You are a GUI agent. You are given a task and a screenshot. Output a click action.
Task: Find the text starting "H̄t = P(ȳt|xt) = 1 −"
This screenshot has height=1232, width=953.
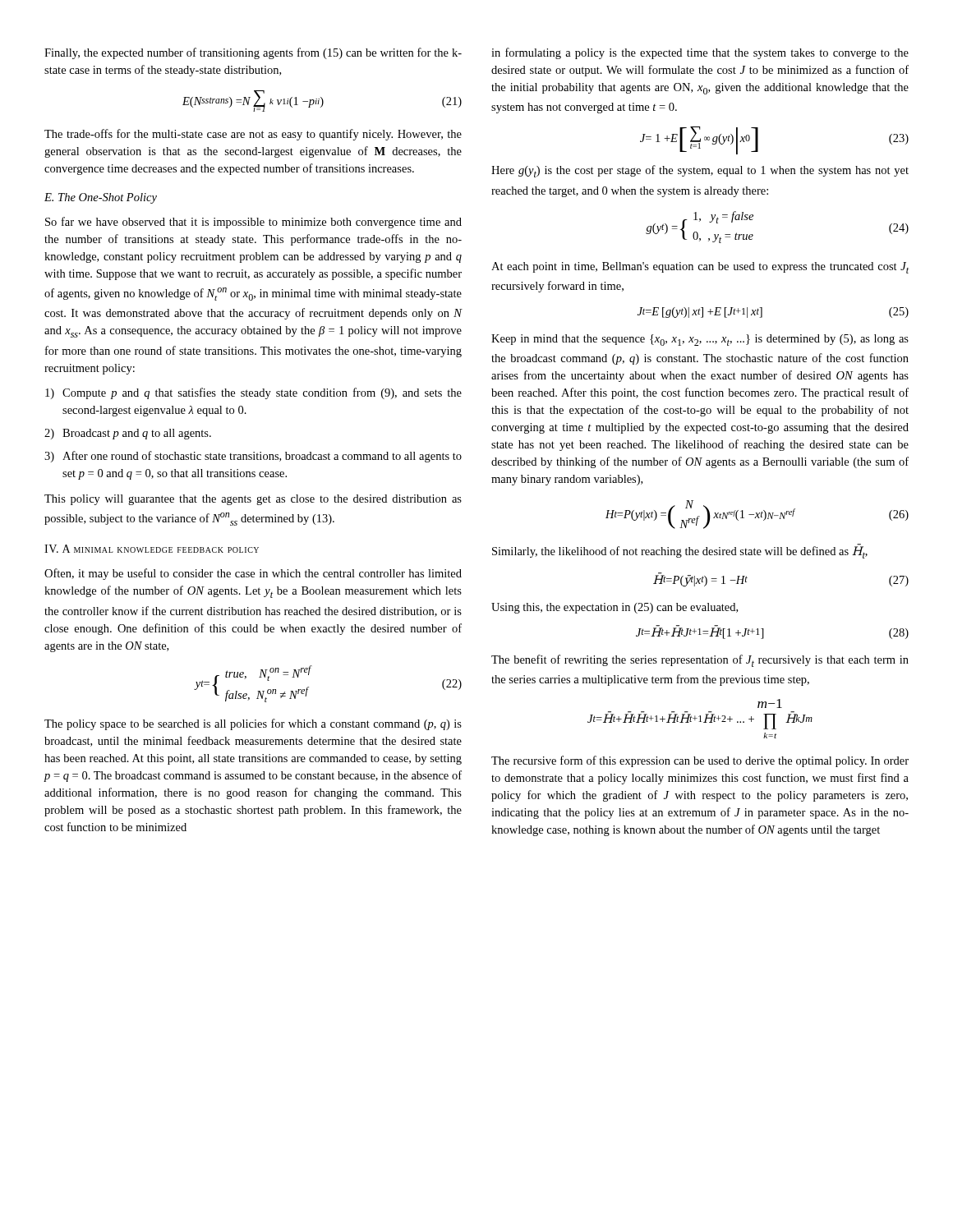[700, 580]
